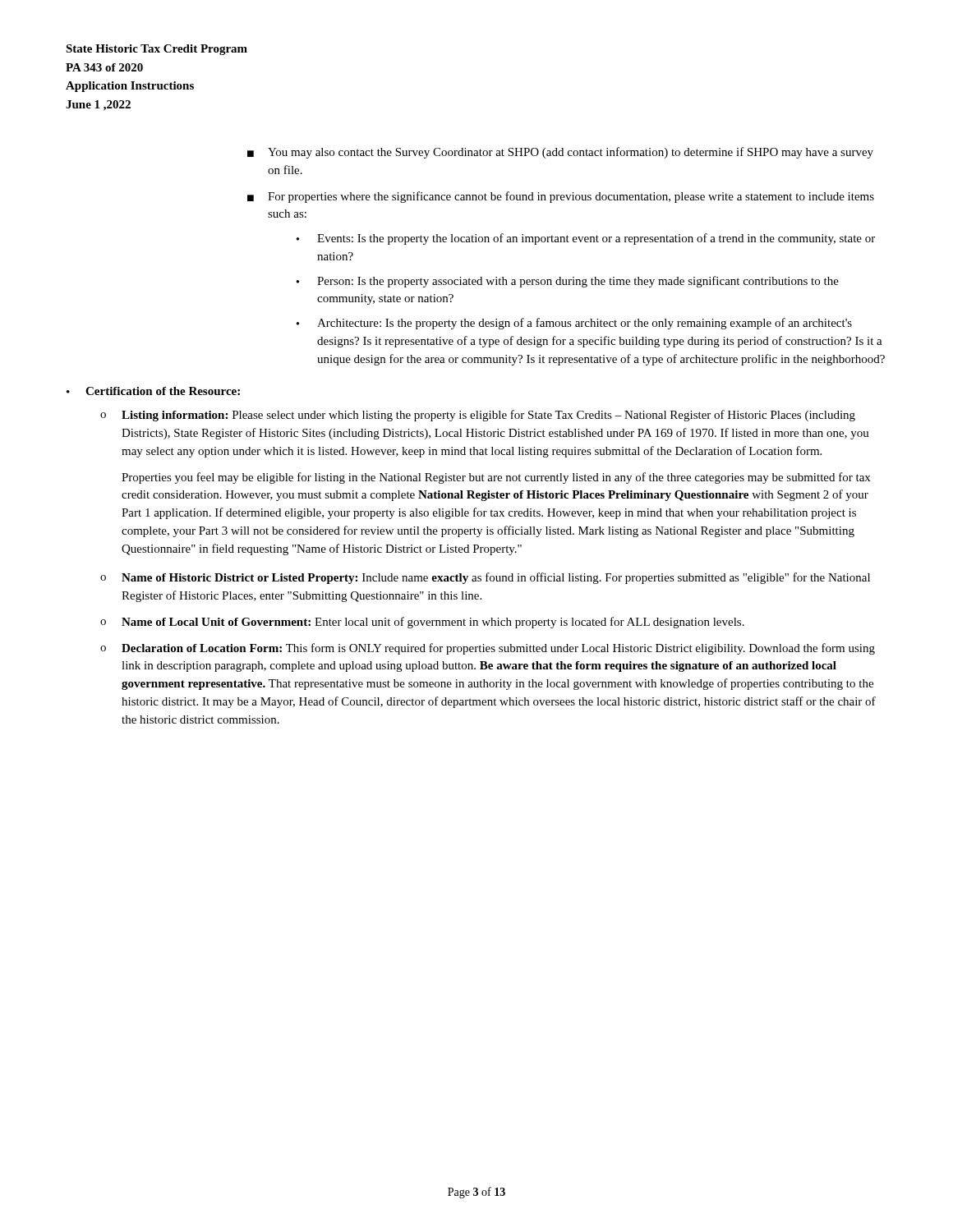Navigate to the passage starting "• Events: Is the"

click(591, 248)
